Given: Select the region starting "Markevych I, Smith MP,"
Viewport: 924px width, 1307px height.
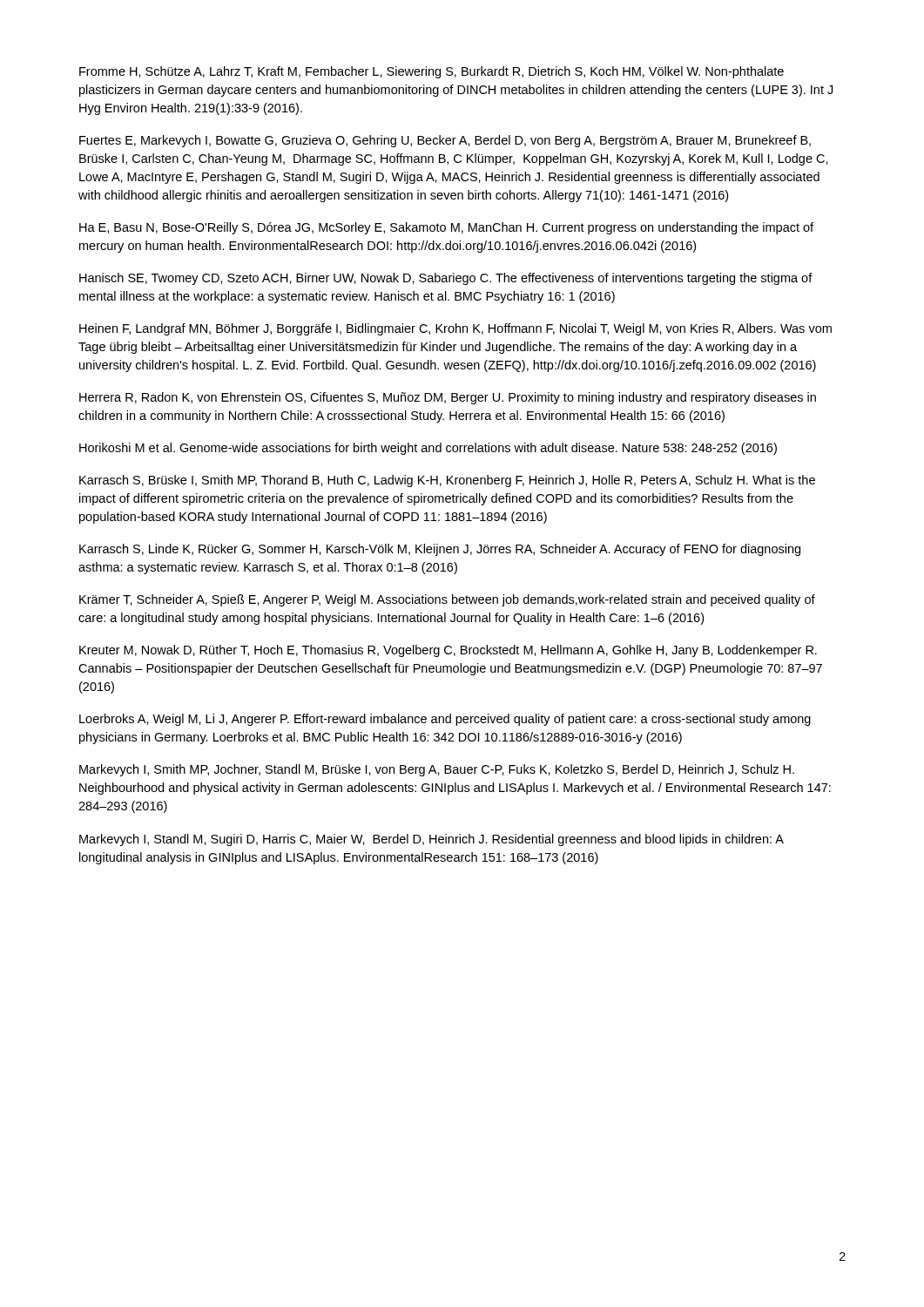Looking at the screenshot, I should [x=455, y=788].
